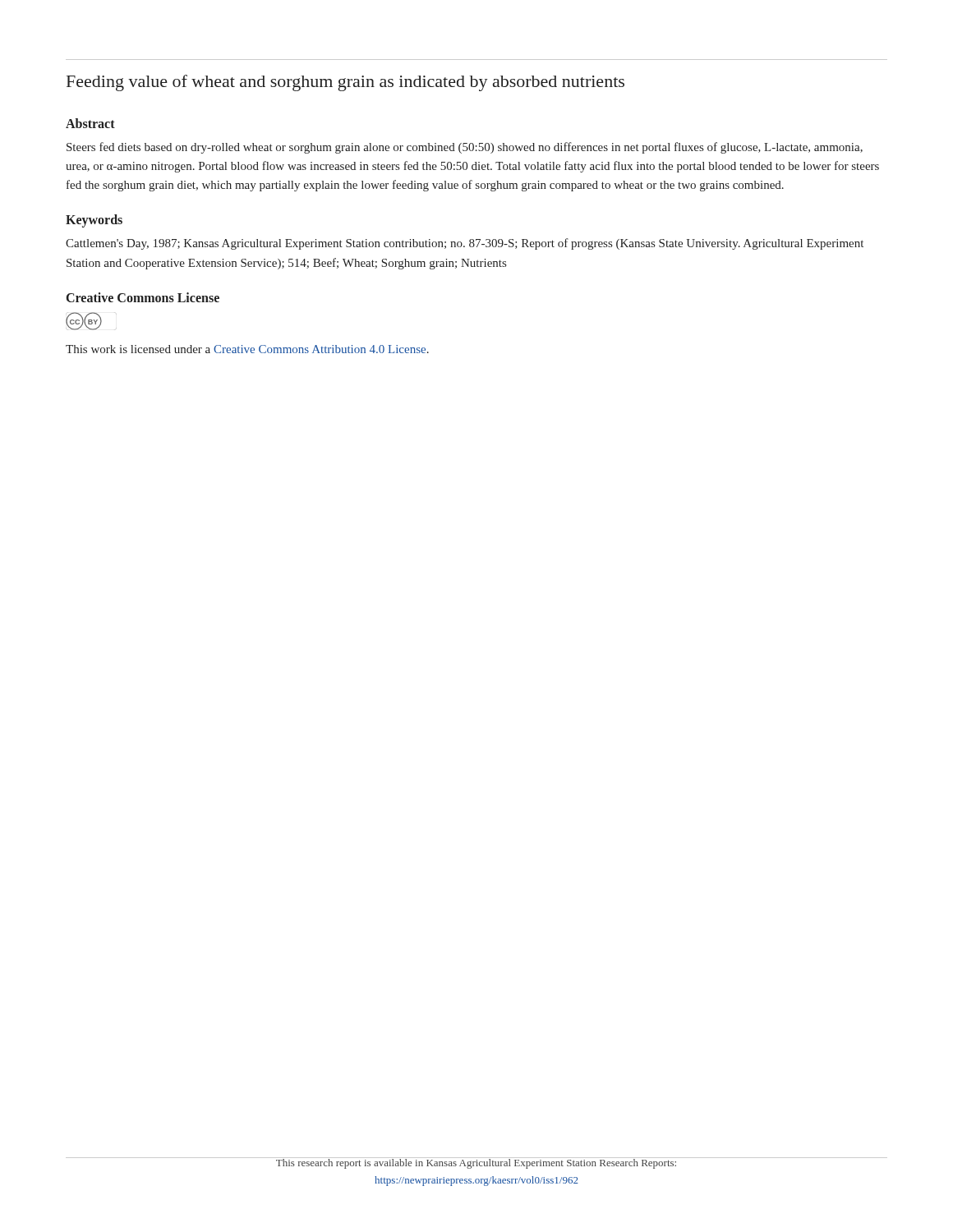This screenshot has height=1232, width=953.
Task: Find the passage starting "This work is"
Action: tap(247, 349)
